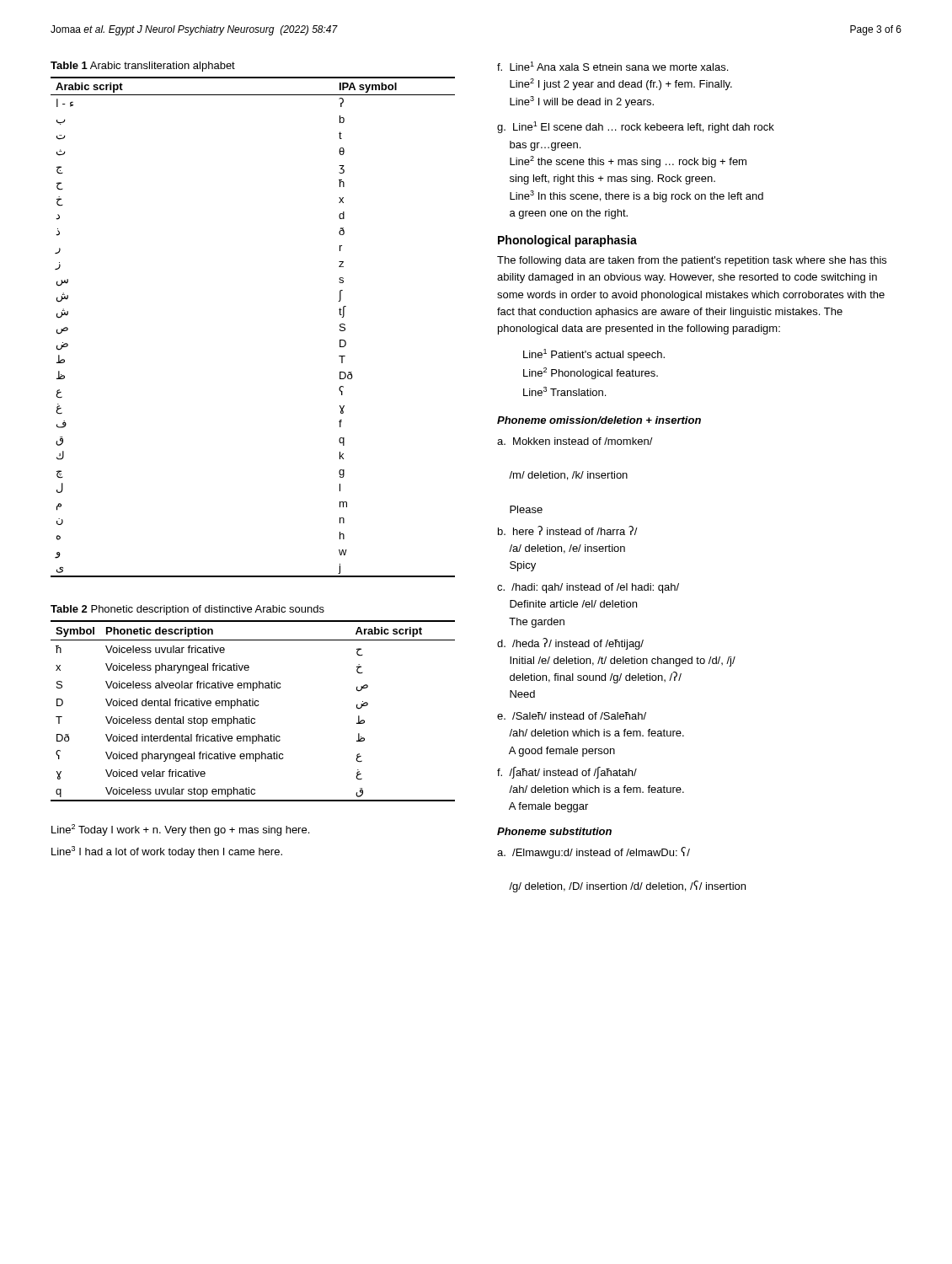Locate the caption with the text "Table 2 Phonetic description of distinctive Arabic sounds"

tap(187, 609)
